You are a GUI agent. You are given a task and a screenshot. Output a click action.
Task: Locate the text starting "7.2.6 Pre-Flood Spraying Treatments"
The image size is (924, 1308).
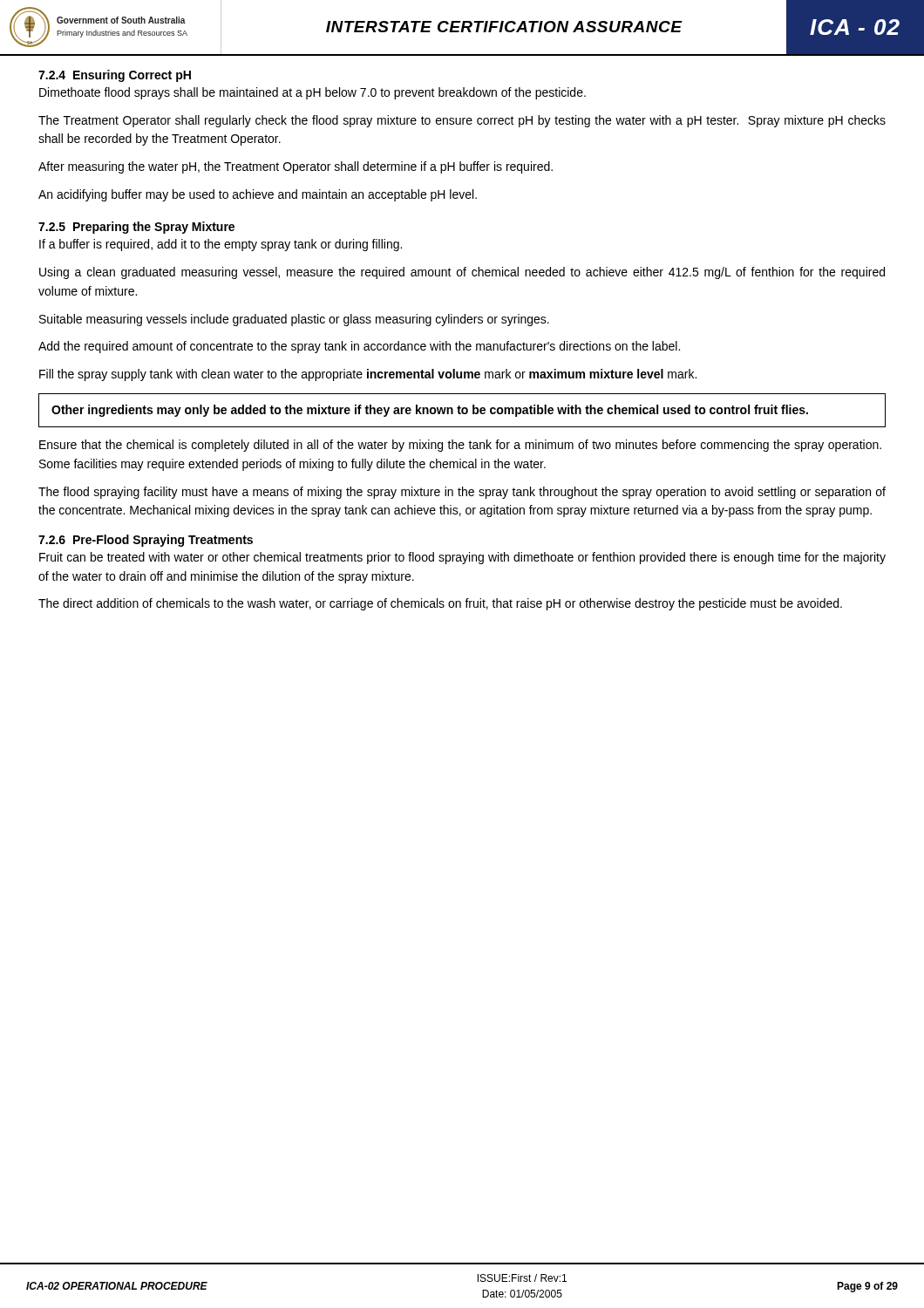[x=146, y=540]
